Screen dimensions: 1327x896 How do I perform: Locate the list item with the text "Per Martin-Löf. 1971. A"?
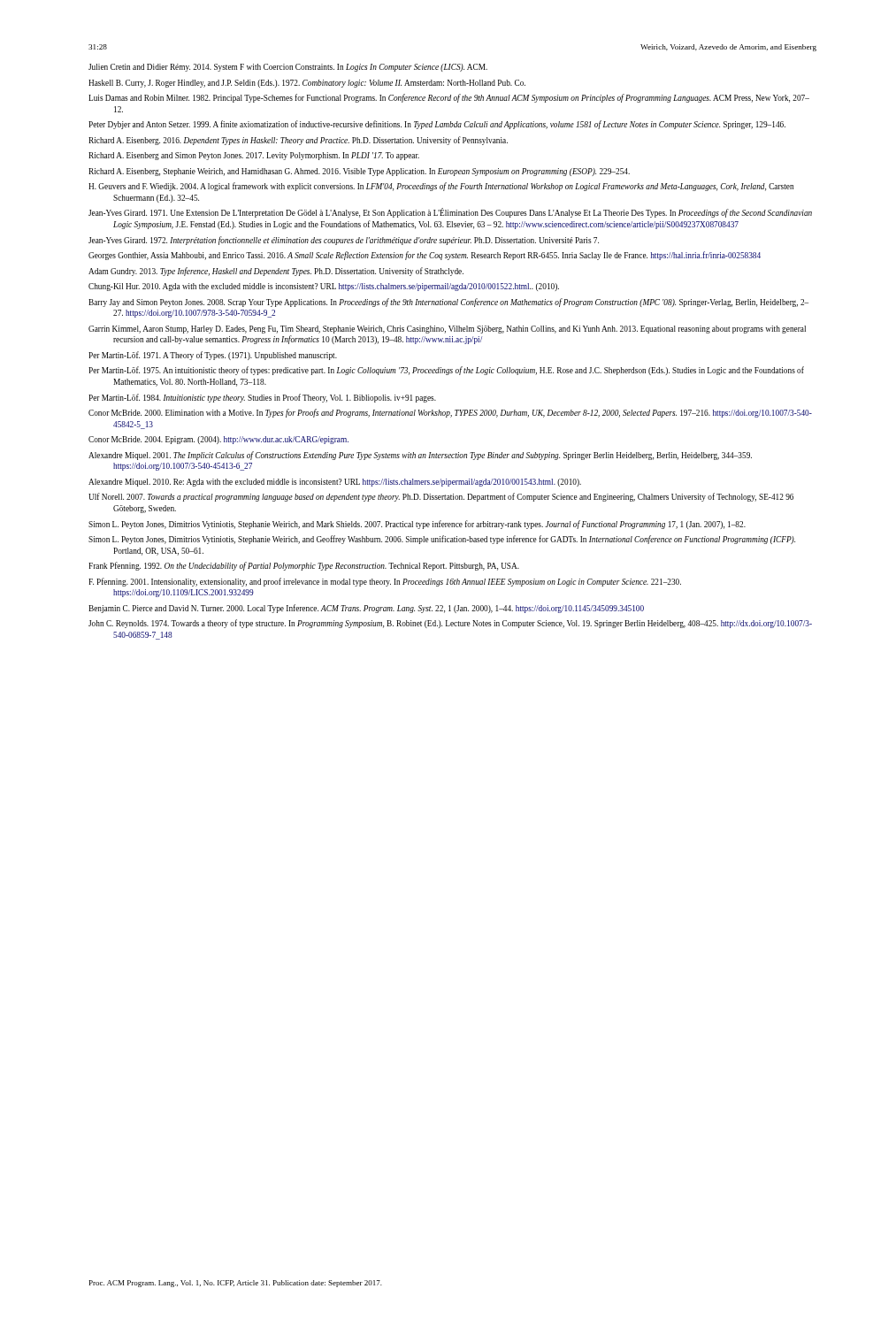pos(213,356)
